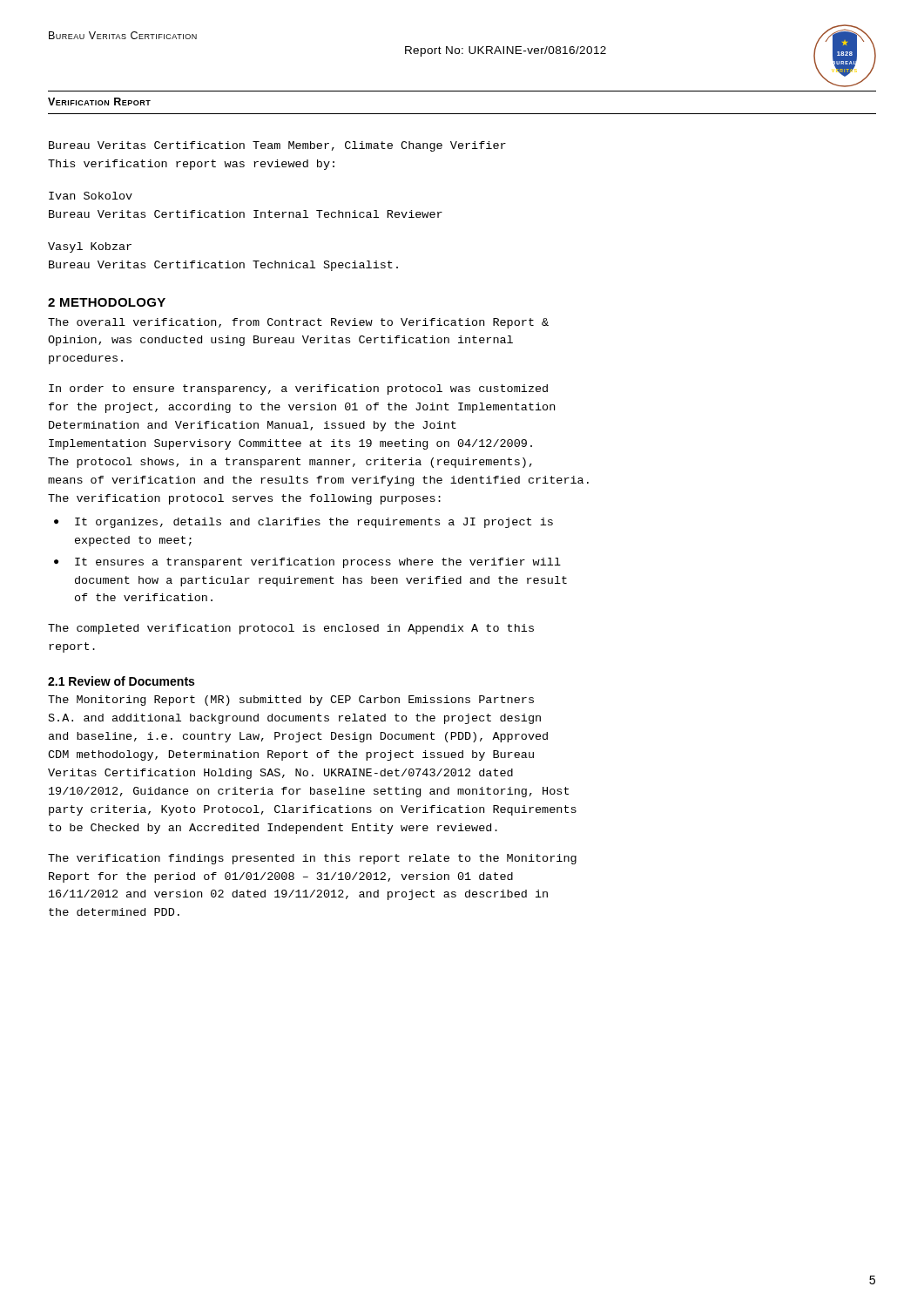Find the text block starting "It ensures a transparent verification process where"
The height and width of the screenshot is (1307, 924).
321,580
